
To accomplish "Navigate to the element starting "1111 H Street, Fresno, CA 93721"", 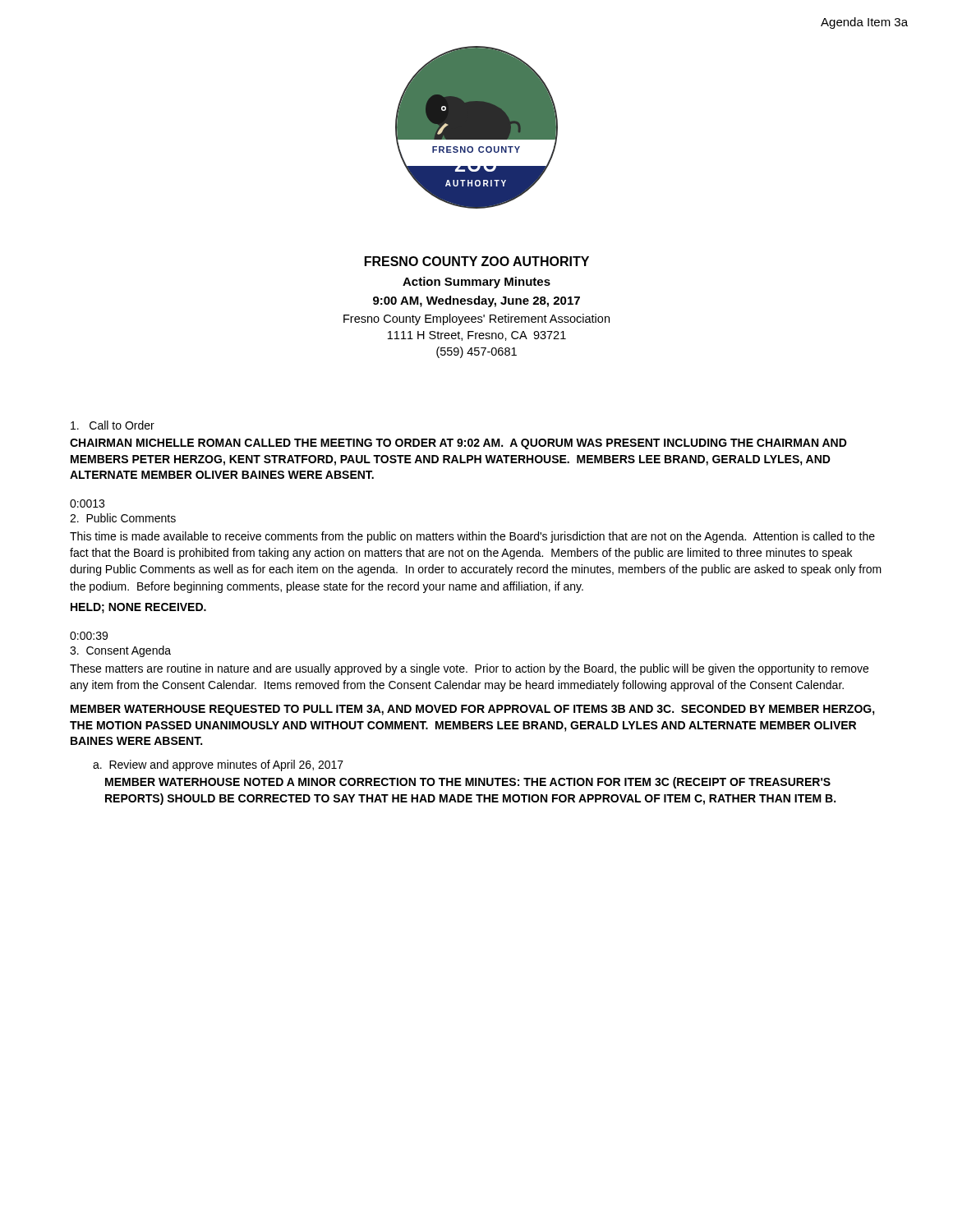I will (476, 335).
